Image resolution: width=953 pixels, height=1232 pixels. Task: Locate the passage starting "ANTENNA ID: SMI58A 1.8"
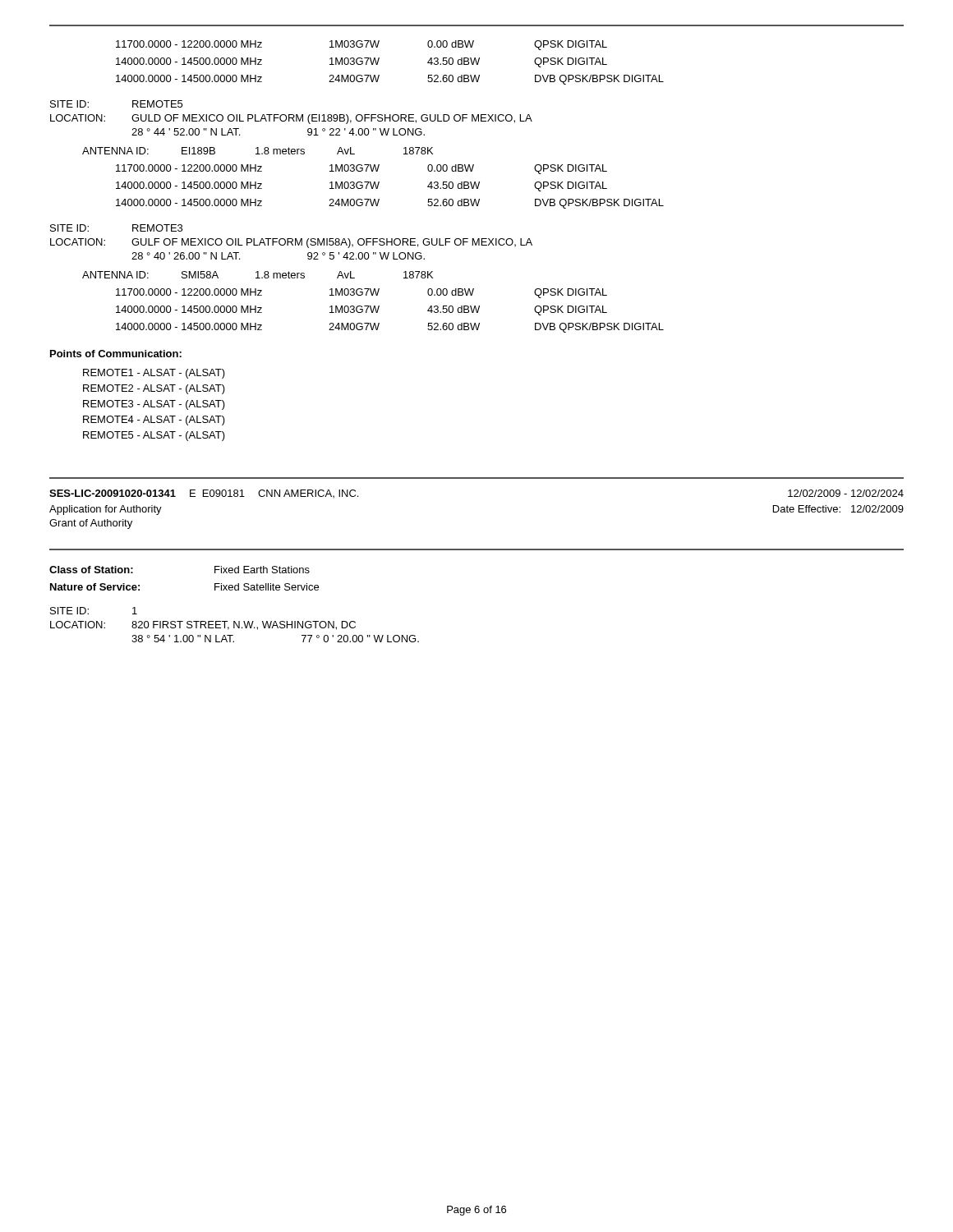[258, 275]
